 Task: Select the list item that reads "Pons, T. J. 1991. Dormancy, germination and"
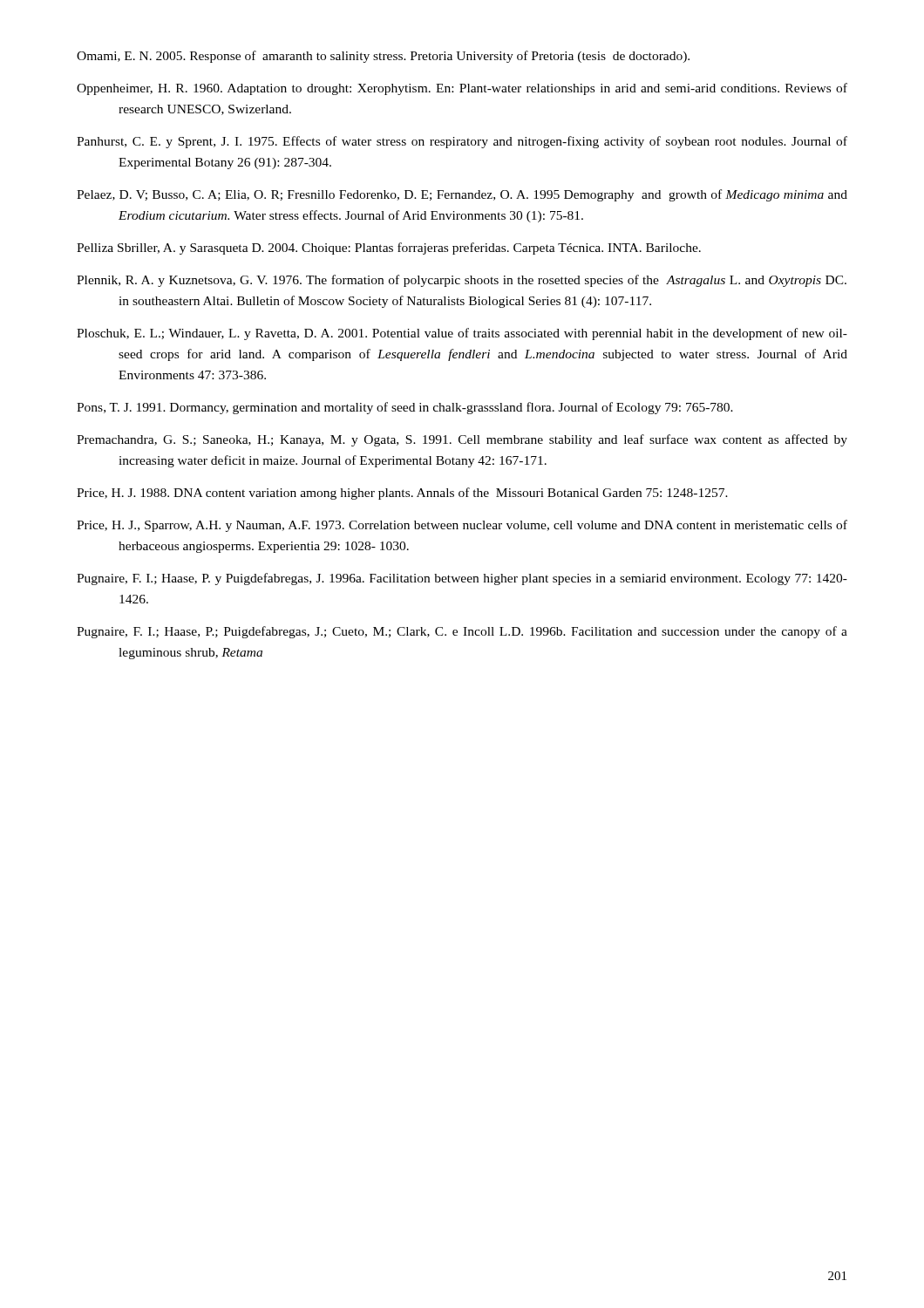[405, 407]
